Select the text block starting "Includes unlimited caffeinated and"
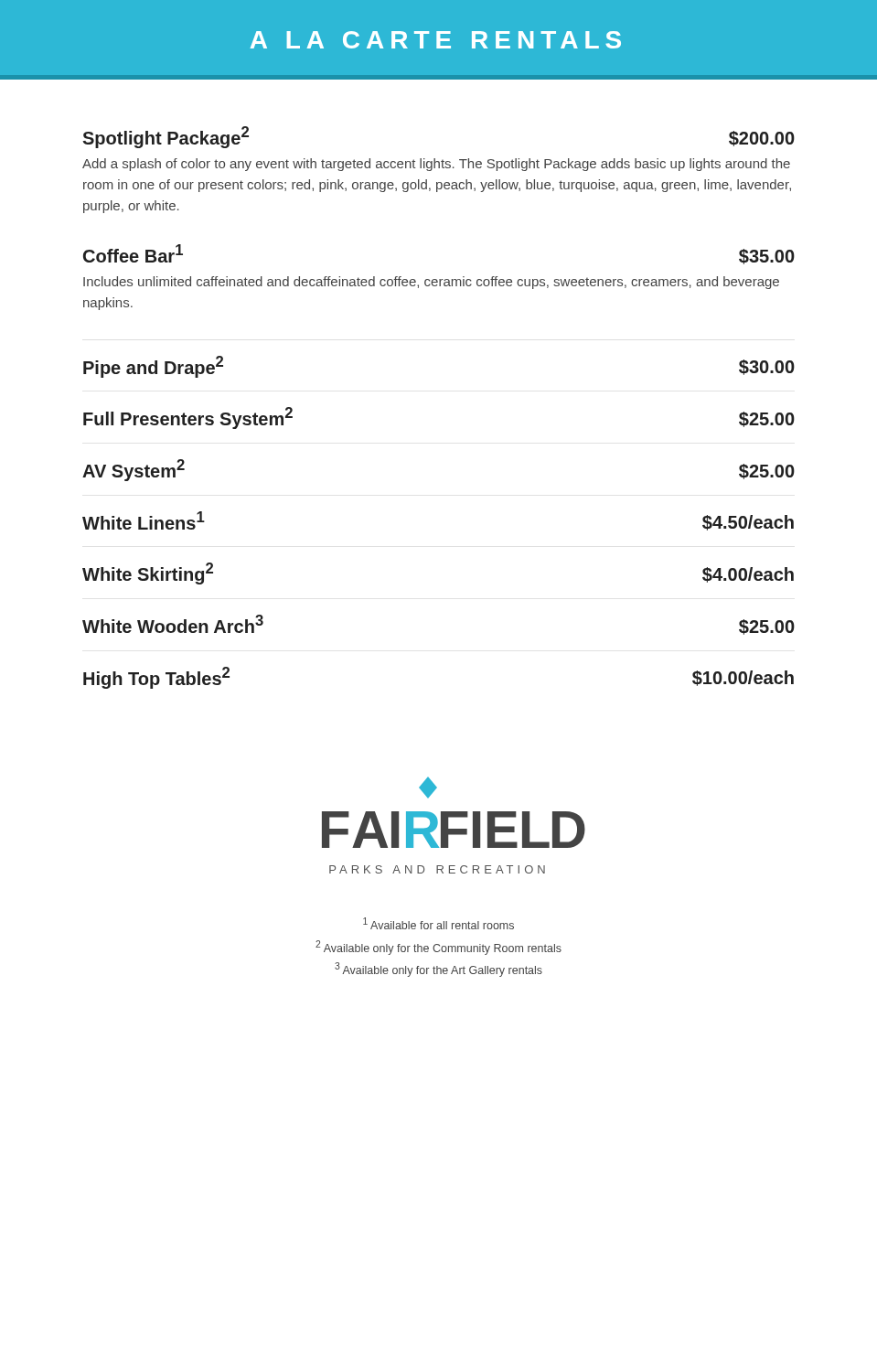 click(431, 292)
